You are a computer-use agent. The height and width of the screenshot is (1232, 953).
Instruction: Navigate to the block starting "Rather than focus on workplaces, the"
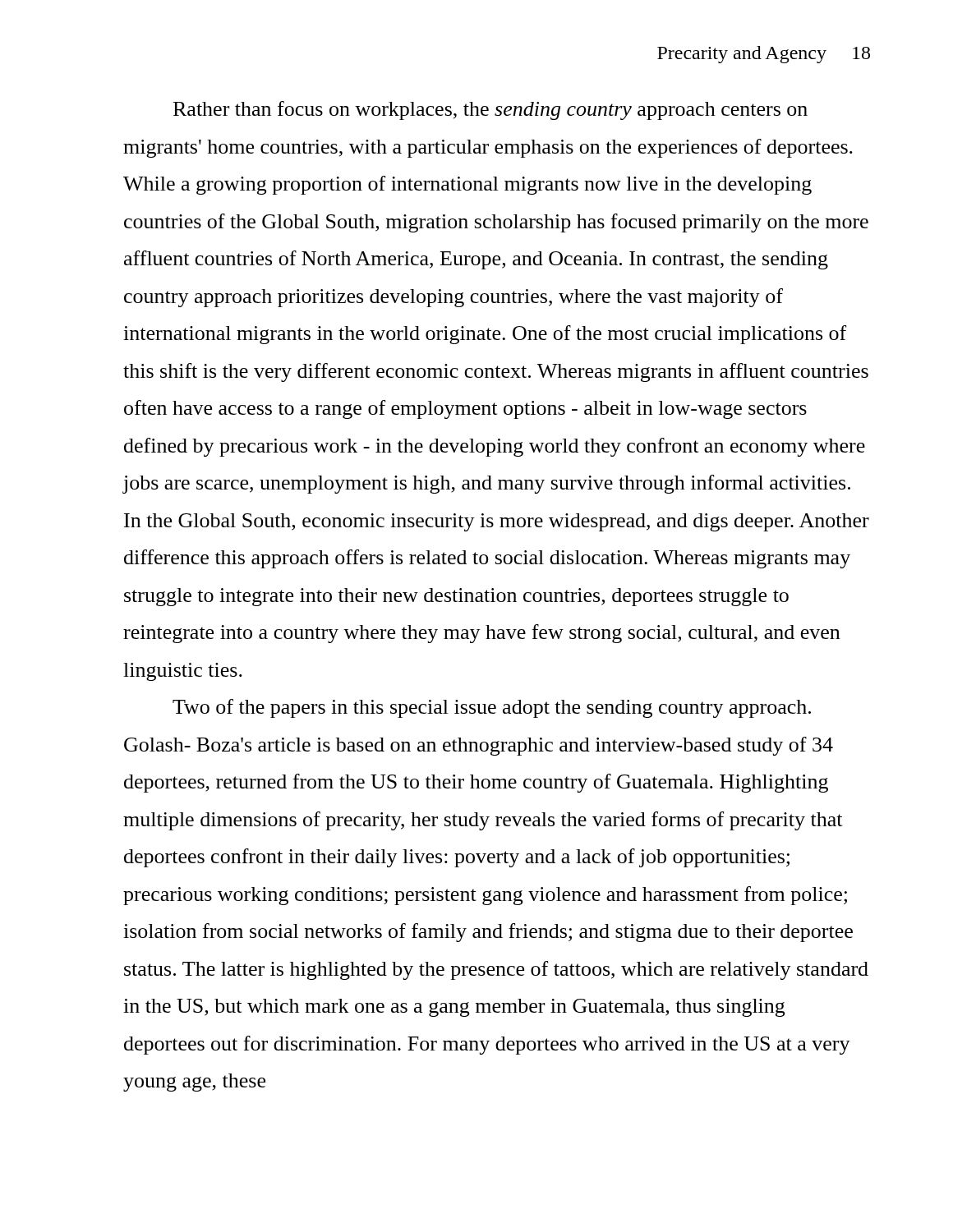click(x=490, y=110)
